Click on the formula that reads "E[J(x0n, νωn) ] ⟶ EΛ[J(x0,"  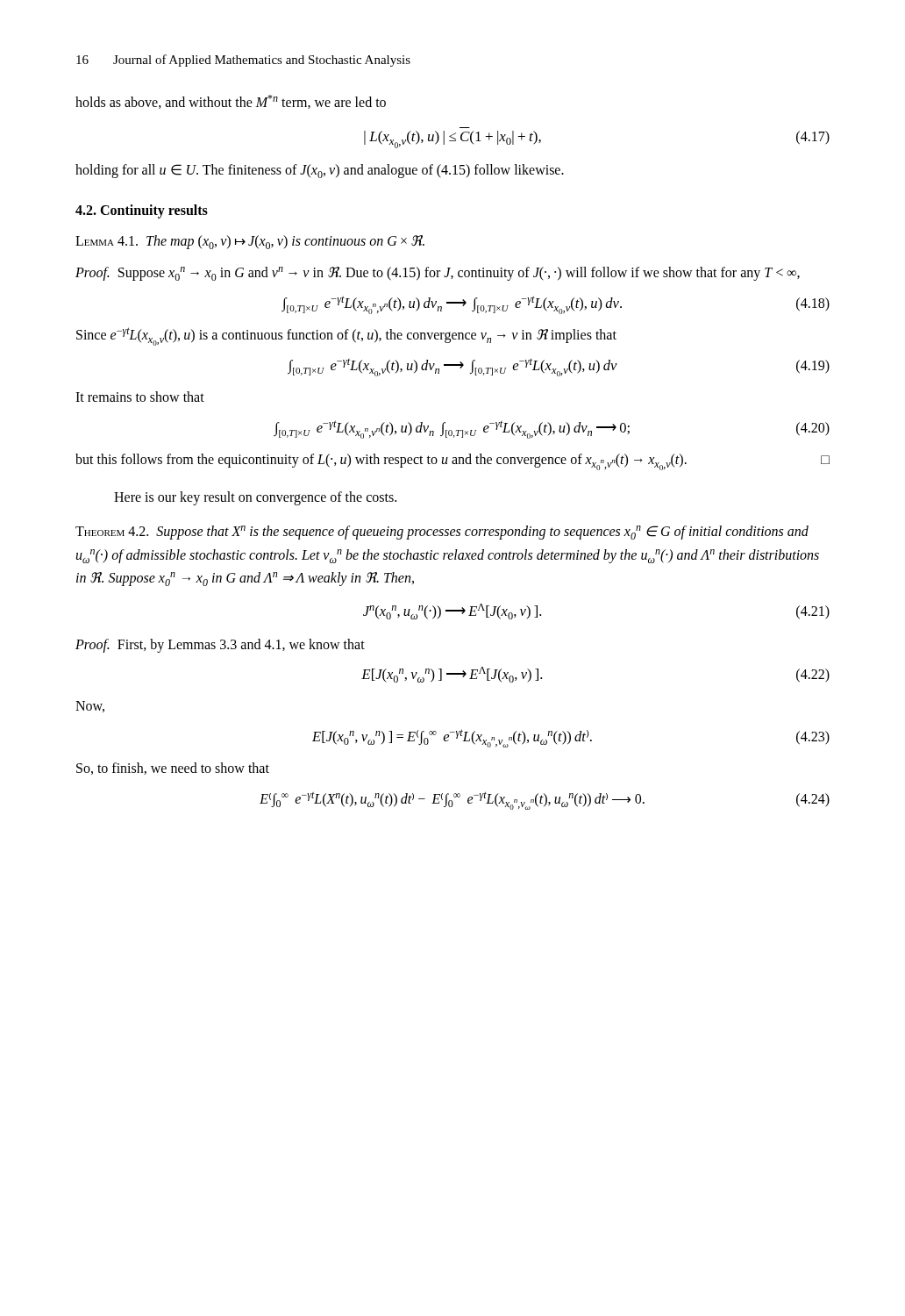coord(456,674)
